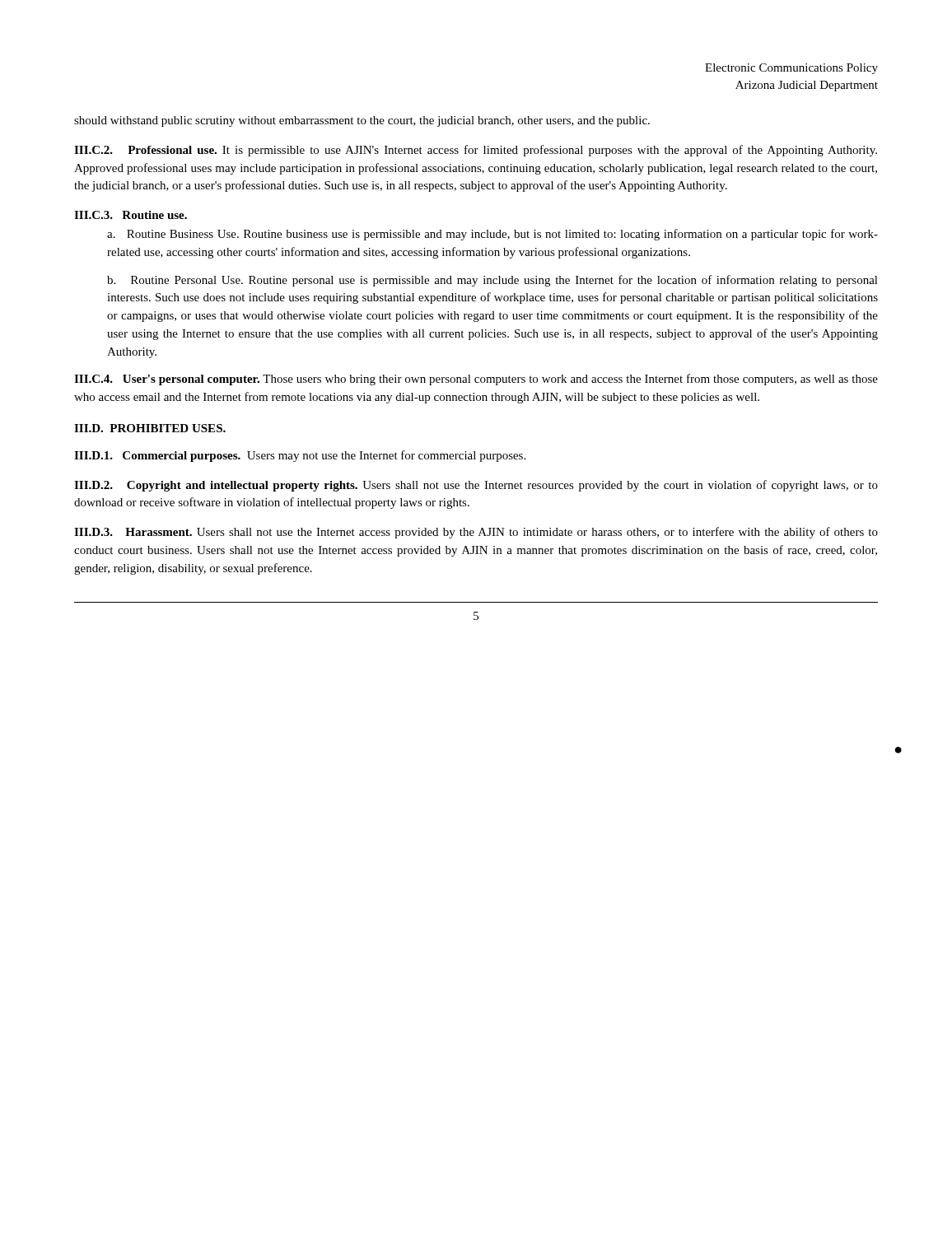
Task: Click on the text block that reads "III.C.2. Professional use. It is permissible to"
Action: (x=476, y=168)
